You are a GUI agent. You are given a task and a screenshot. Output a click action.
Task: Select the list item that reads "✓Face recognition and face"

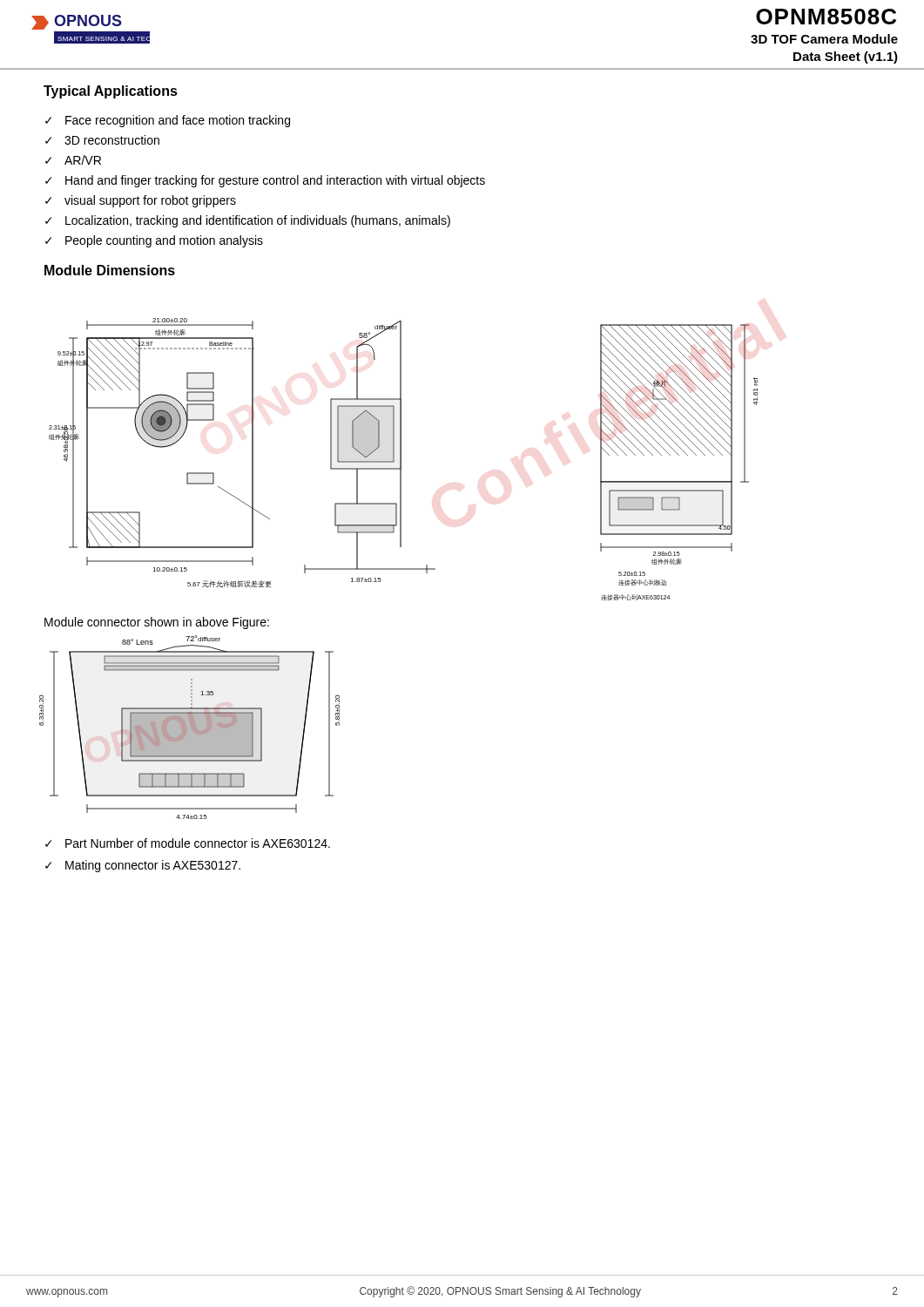pyautogui.click(x=167, y=120)
